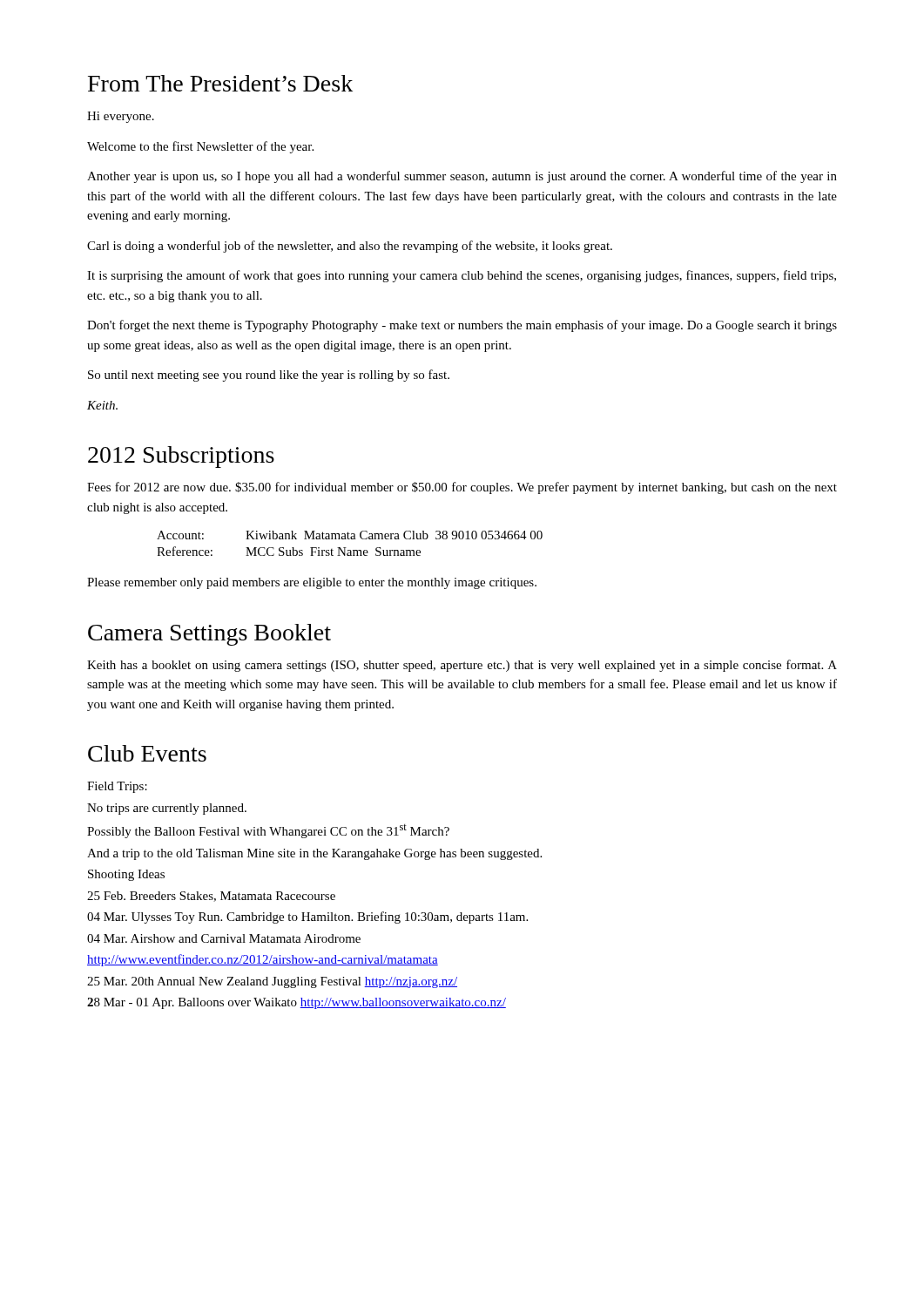Click on the text block that reads "Fees for 2012 are now due. $35.00"
Image resolution: width=924 pixels, height=1307 pixels.
(x=462, y=497)
